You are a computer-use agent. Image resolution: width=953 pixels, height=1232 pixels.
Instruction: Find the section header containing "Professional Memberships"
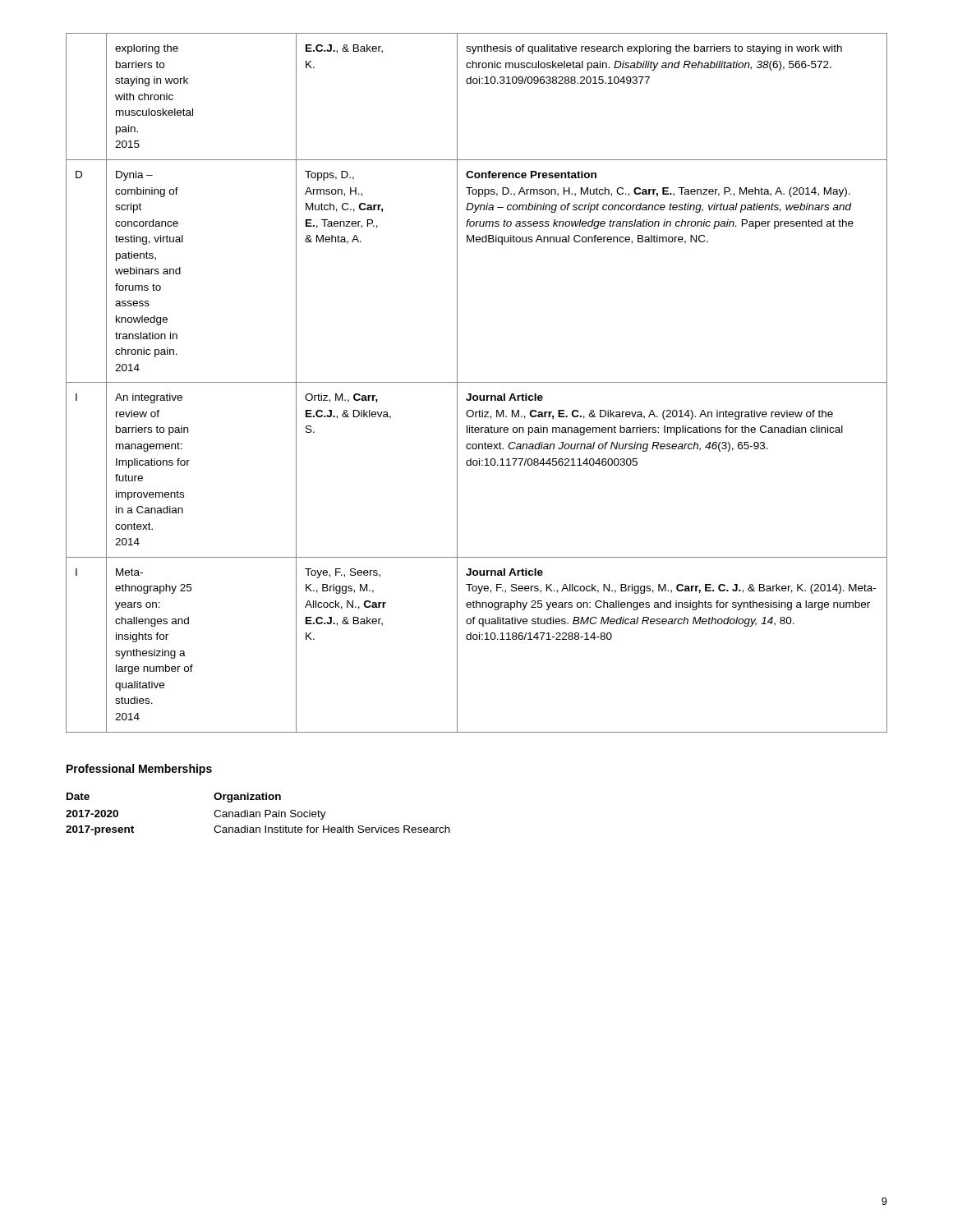click(139, 768)
